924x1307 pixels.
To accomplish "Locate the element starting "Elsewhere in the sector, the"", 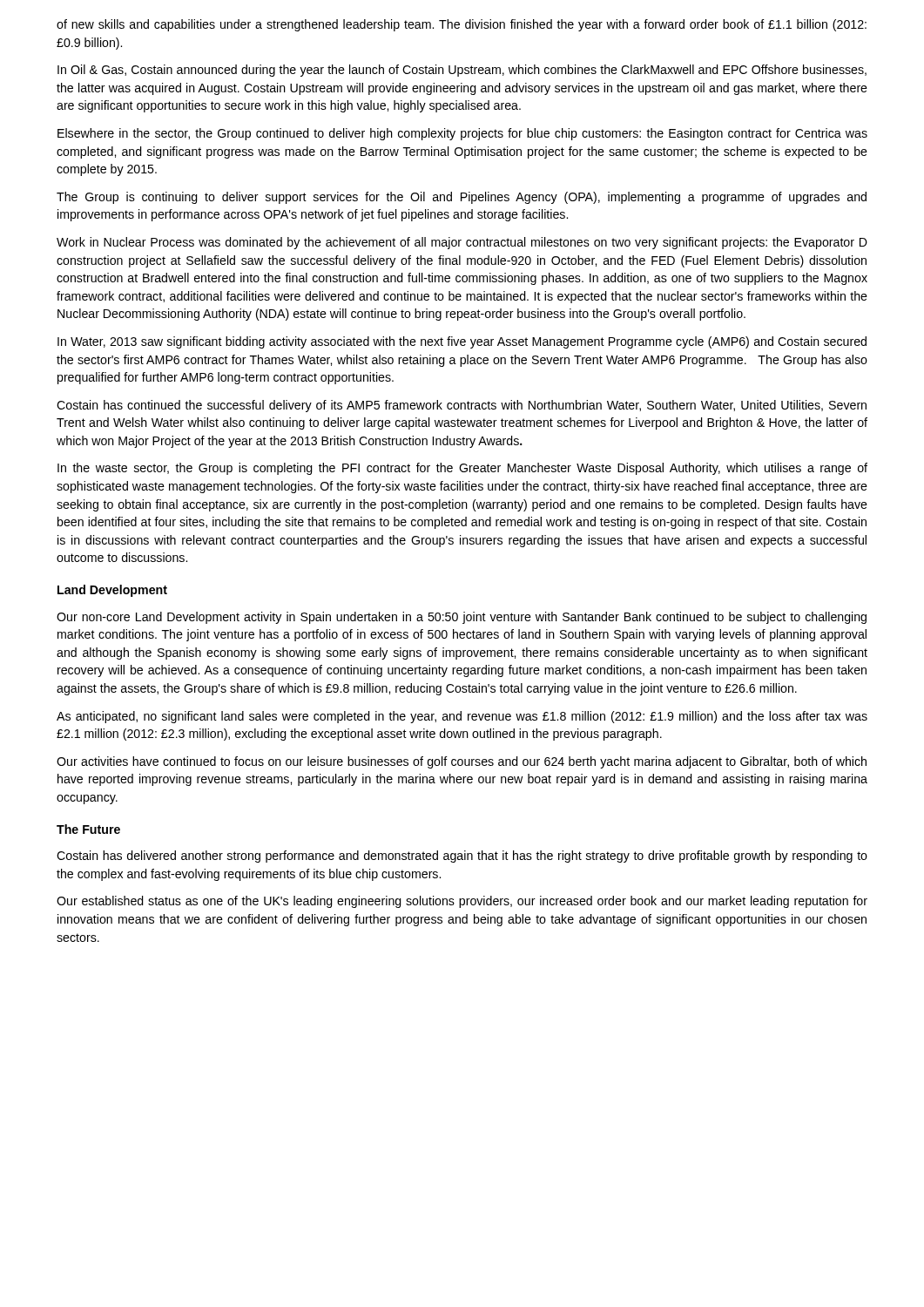I will (462, 151).
